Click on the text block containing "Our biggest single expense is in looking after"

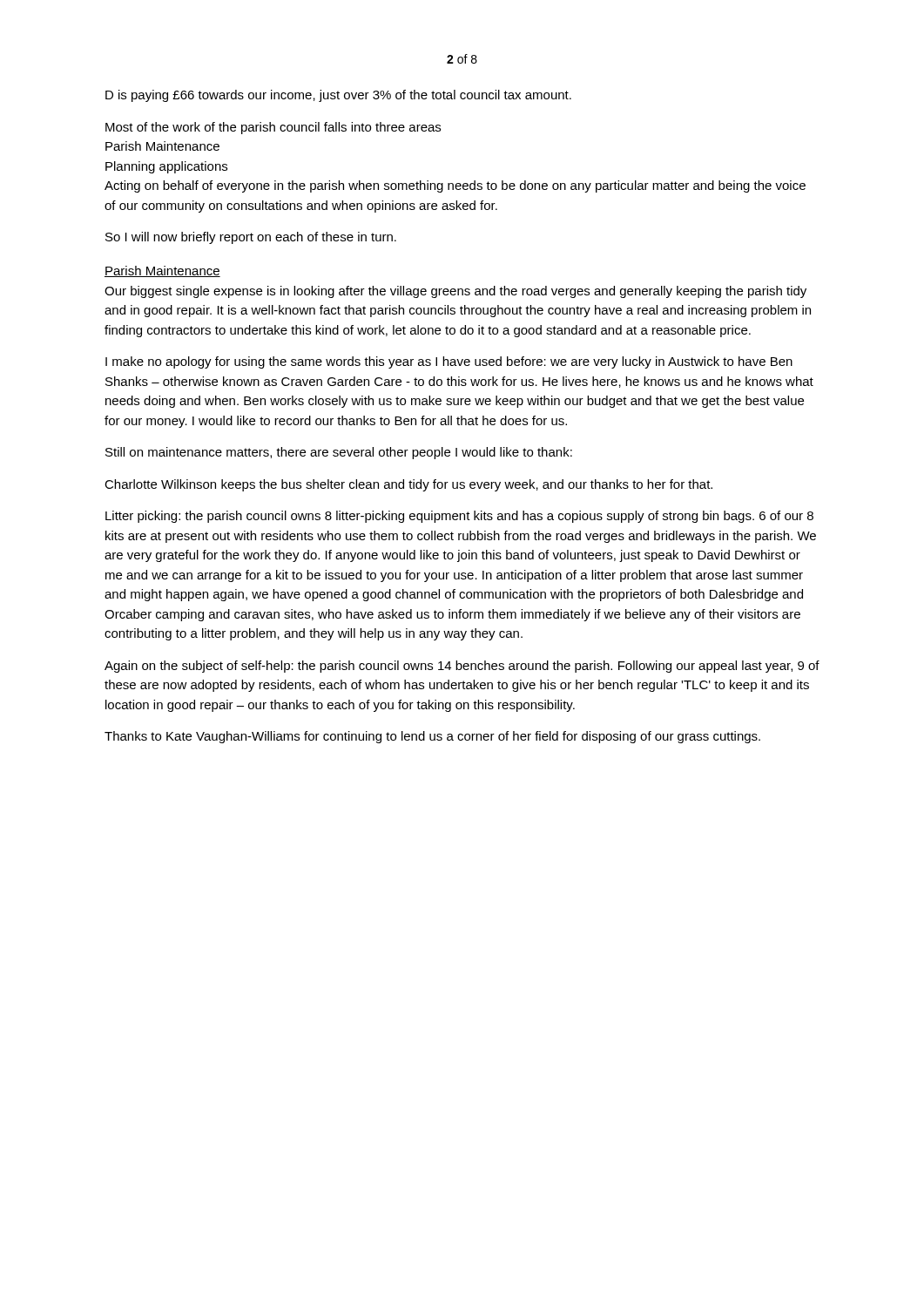(x=458, y=310)
